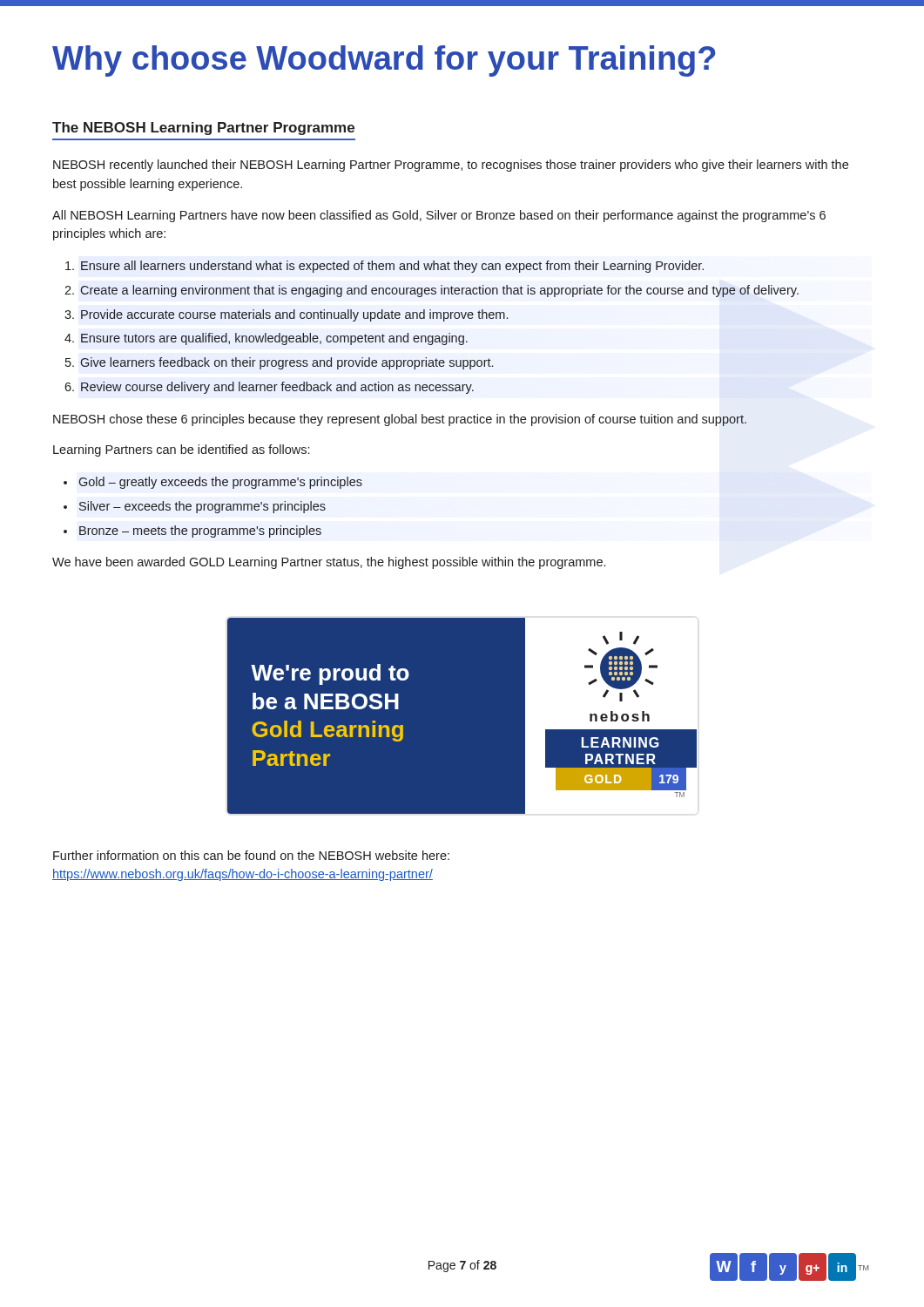This screenshot has height=1307, width=924.
Task: Navigate to the text starting "NEBOSH recently launched"
Action: (x=451, y=174)
